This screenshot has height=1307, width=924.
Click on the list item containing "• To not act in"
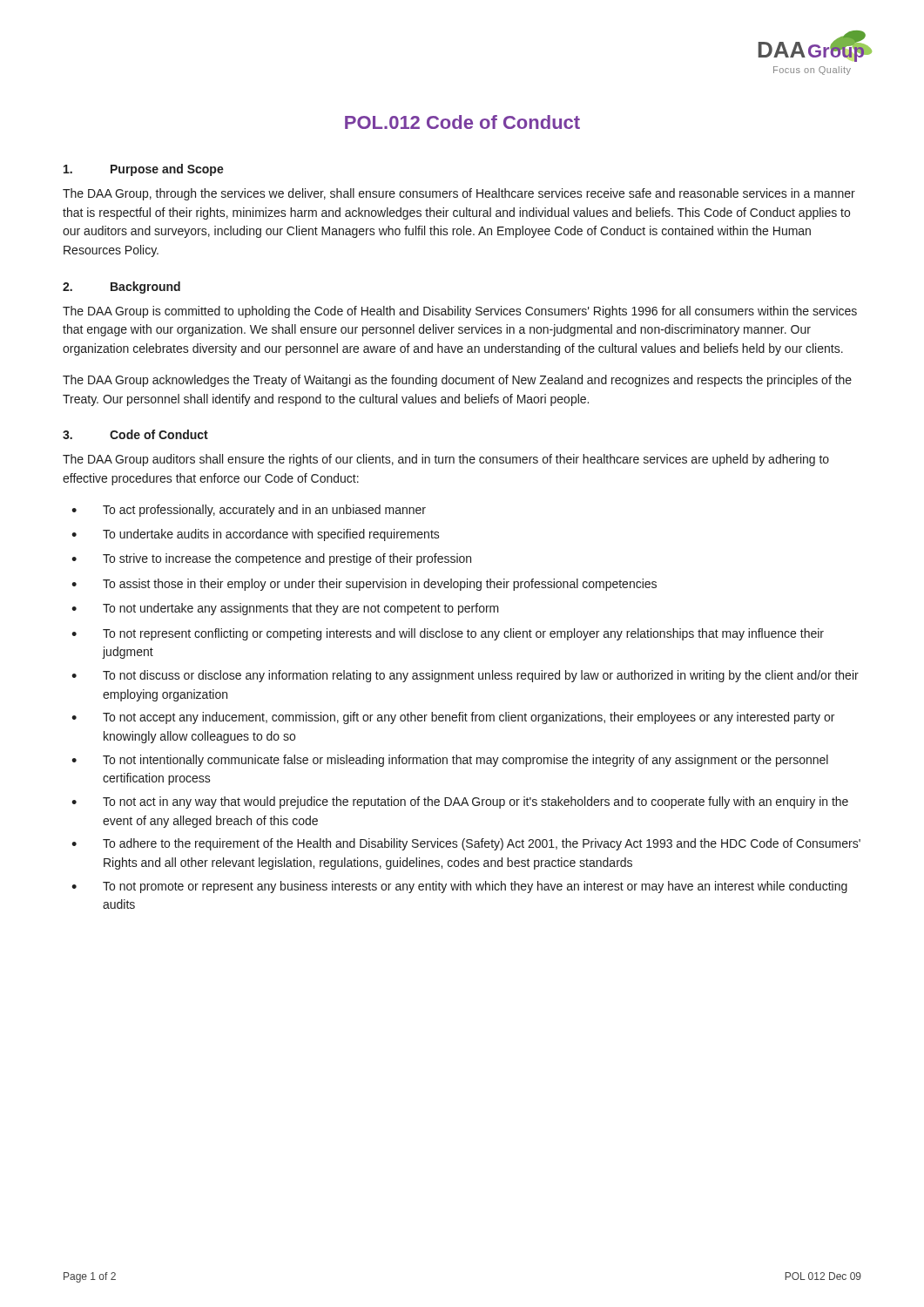click(462, 812)
